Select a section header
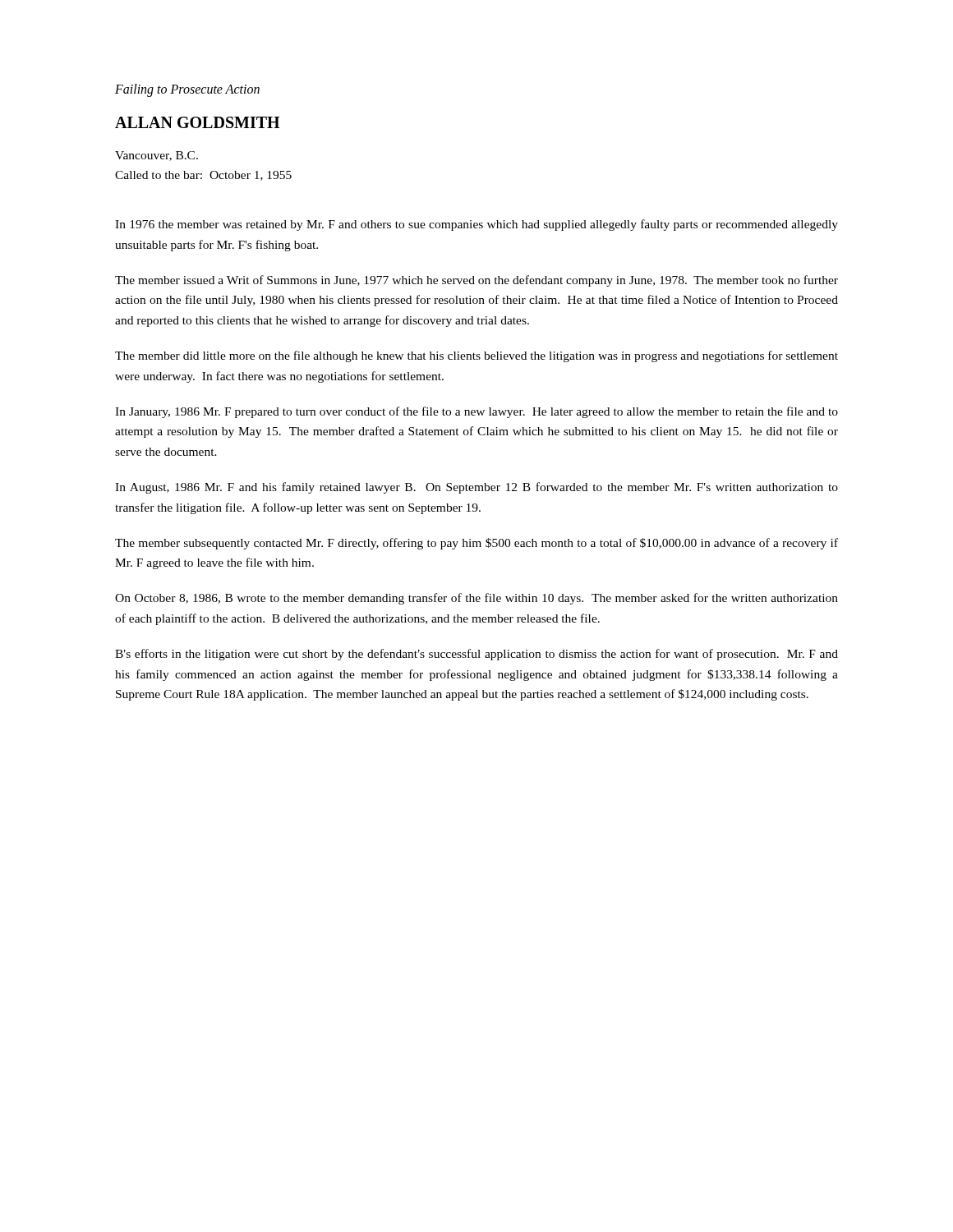Screen dimensions: 1232x953 click(x=188, y=89)
